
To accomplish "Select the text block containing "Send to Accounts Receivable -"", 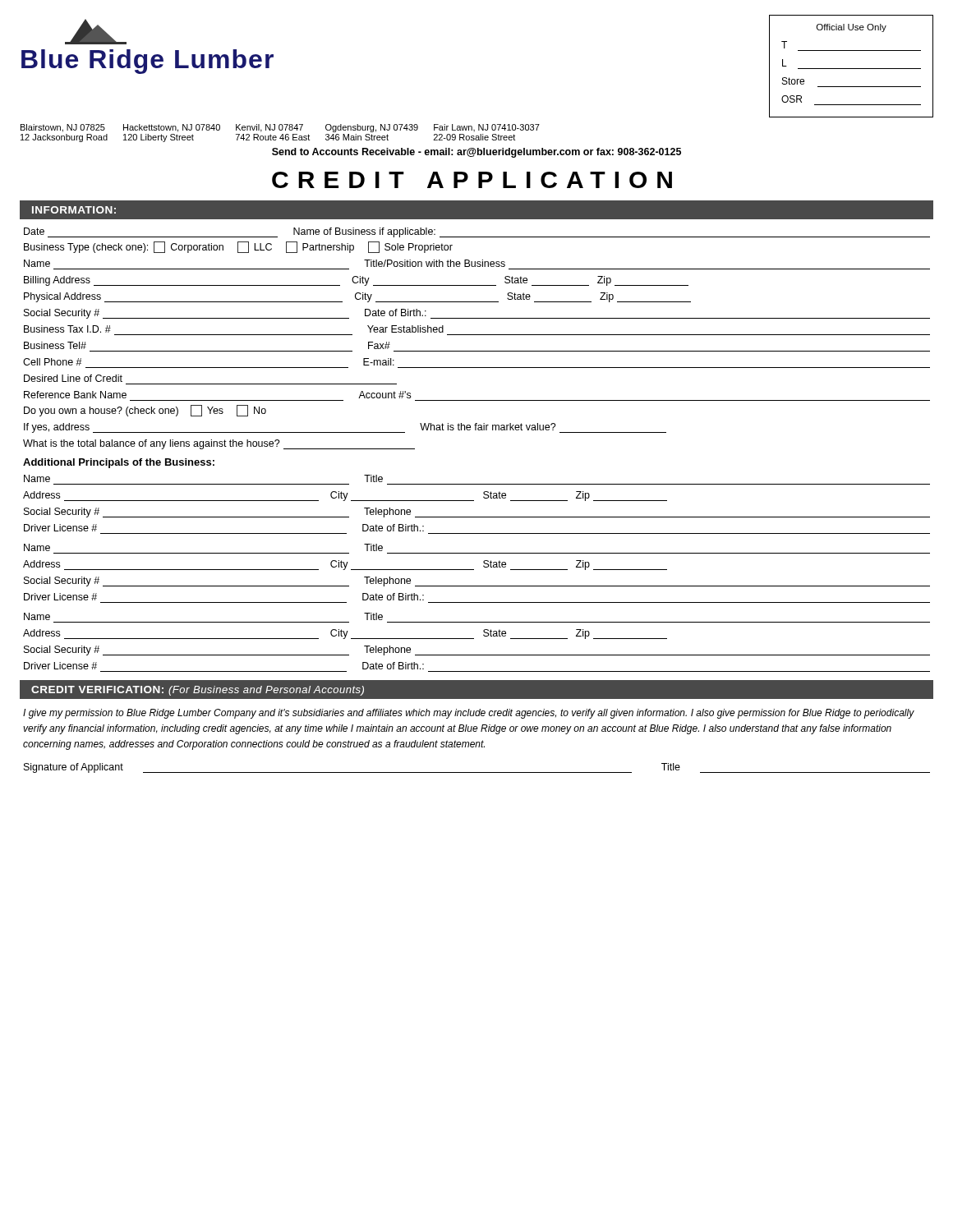I will (476, 152).
